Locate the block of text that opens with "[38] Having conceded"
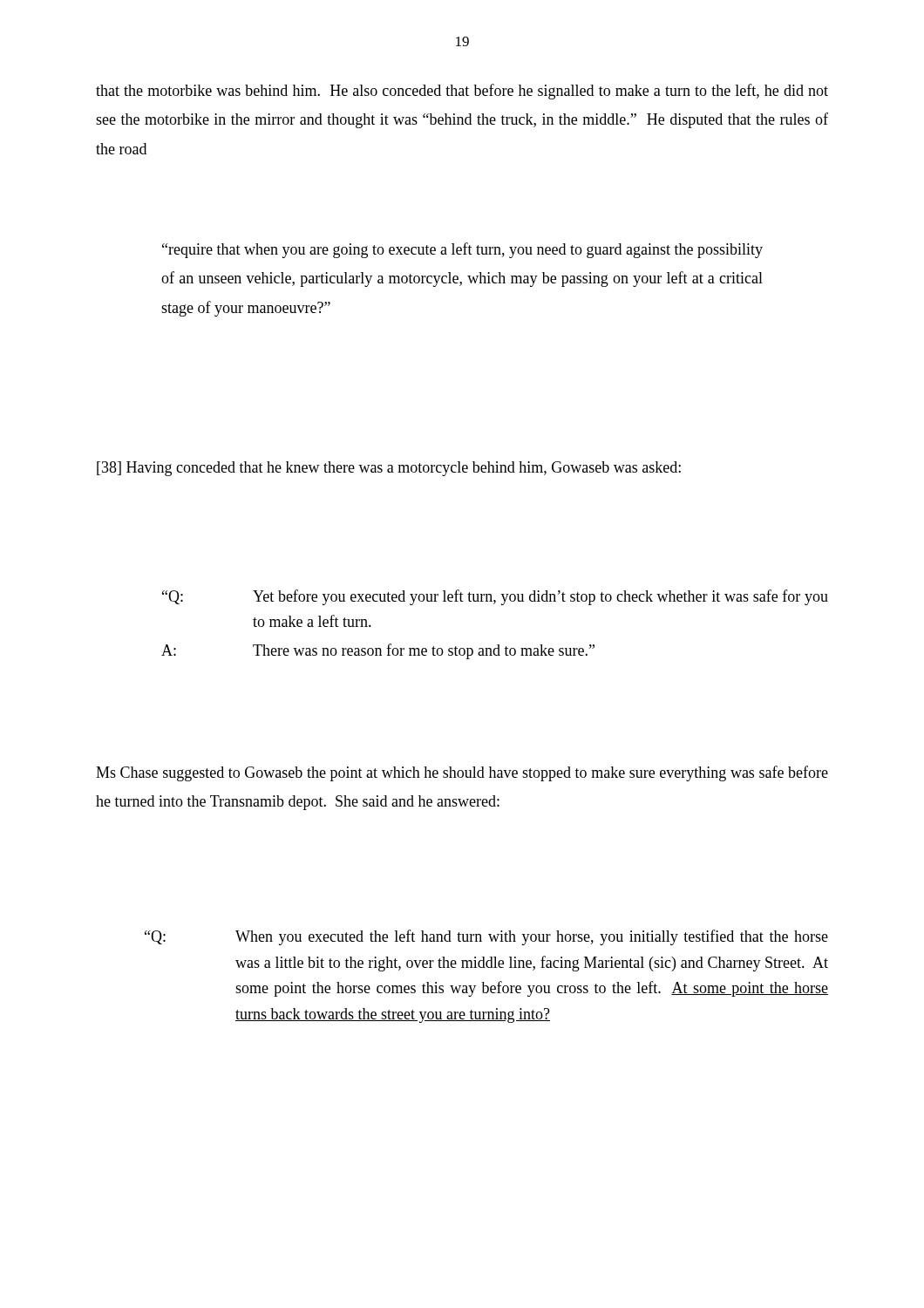This screenshot has height=1308, width=924. coord(389,467)
